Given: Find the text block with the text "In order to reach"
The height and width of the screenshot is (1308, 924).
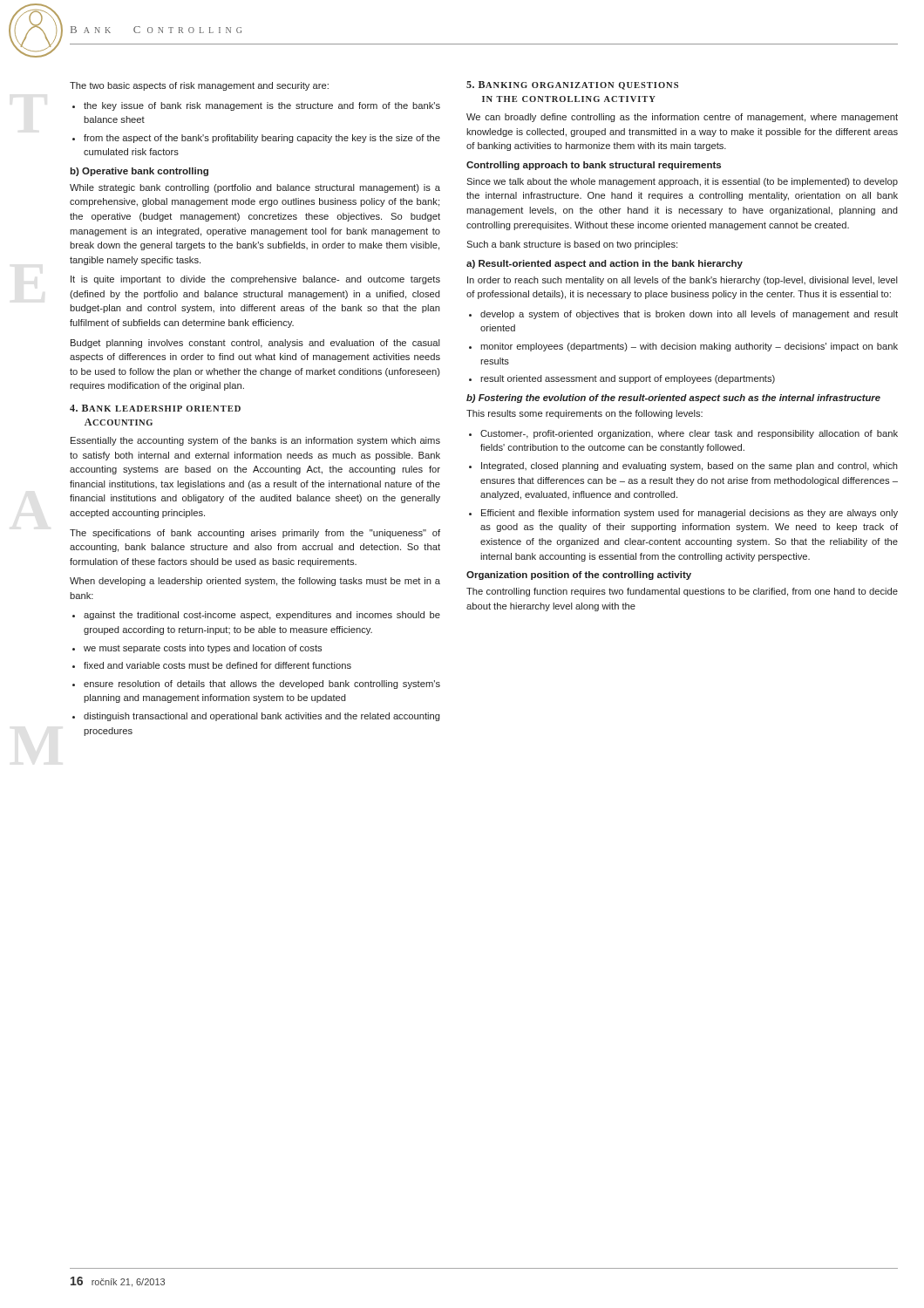Looking at the screenshot, I should 682,287.
